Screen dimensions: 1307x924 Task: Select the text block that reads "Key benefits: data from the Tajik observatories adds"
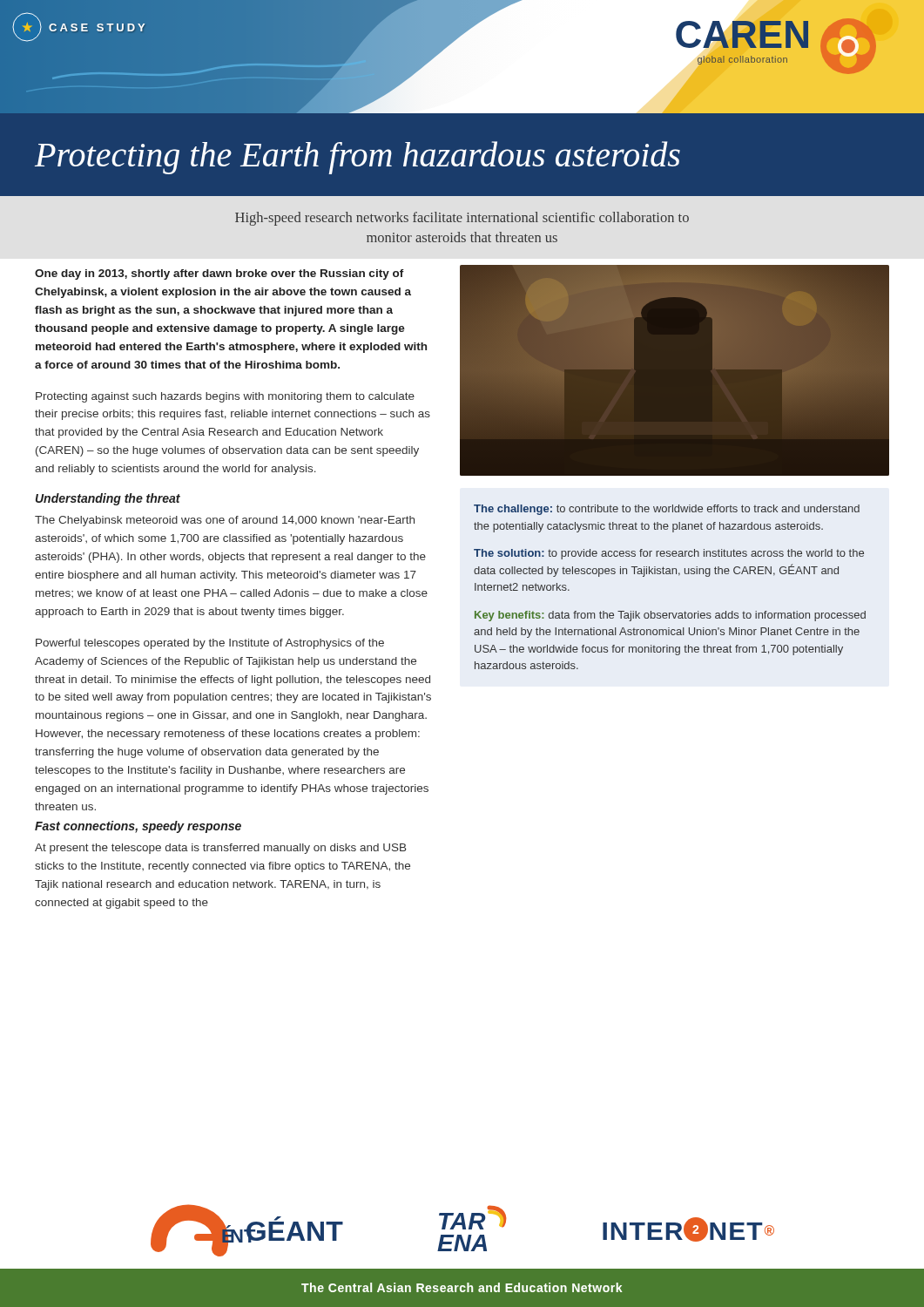pos(670,640)
